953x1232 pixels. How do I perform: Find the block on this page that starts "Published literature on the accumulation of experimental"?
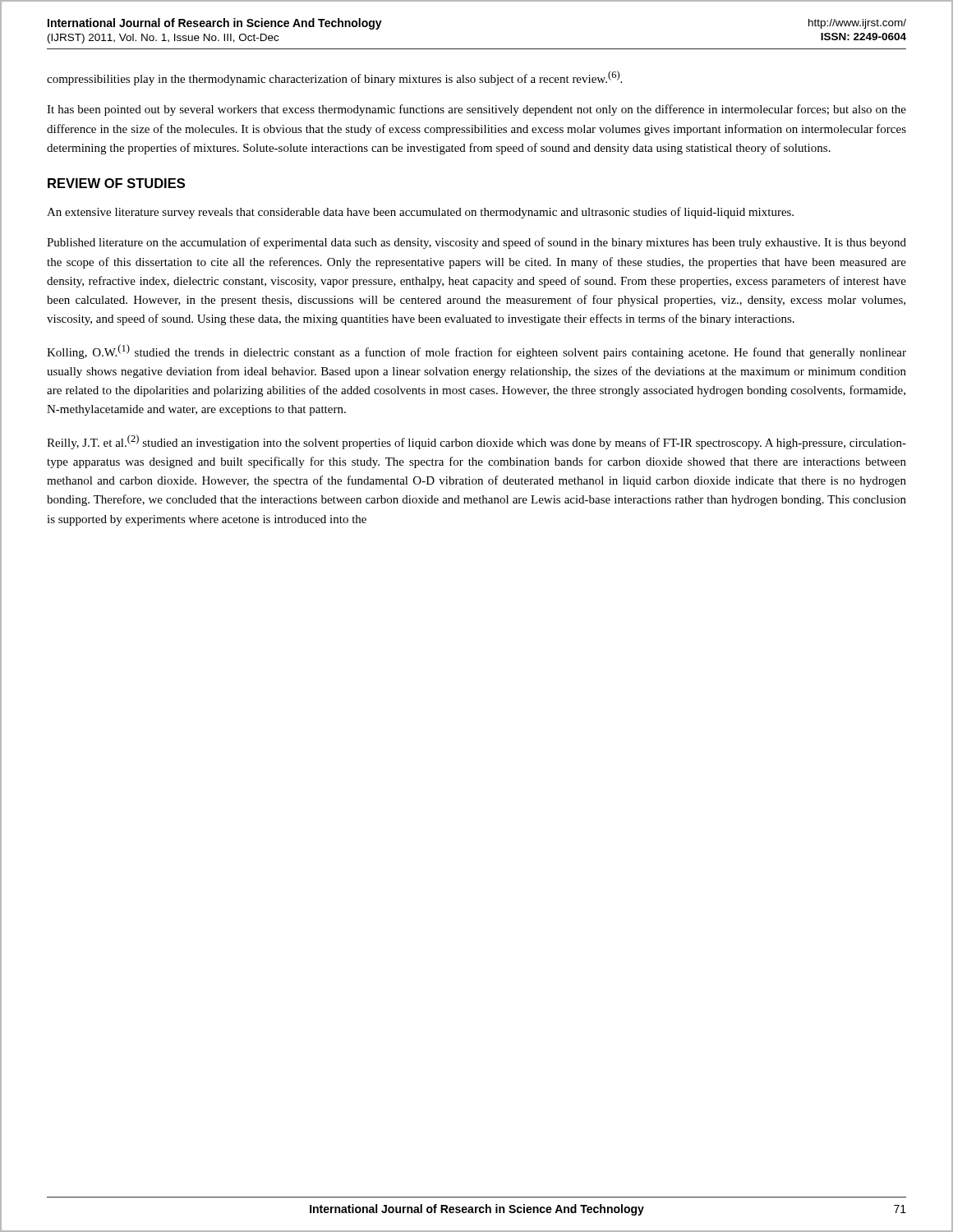pyautogui.click(x=476, y=281)
